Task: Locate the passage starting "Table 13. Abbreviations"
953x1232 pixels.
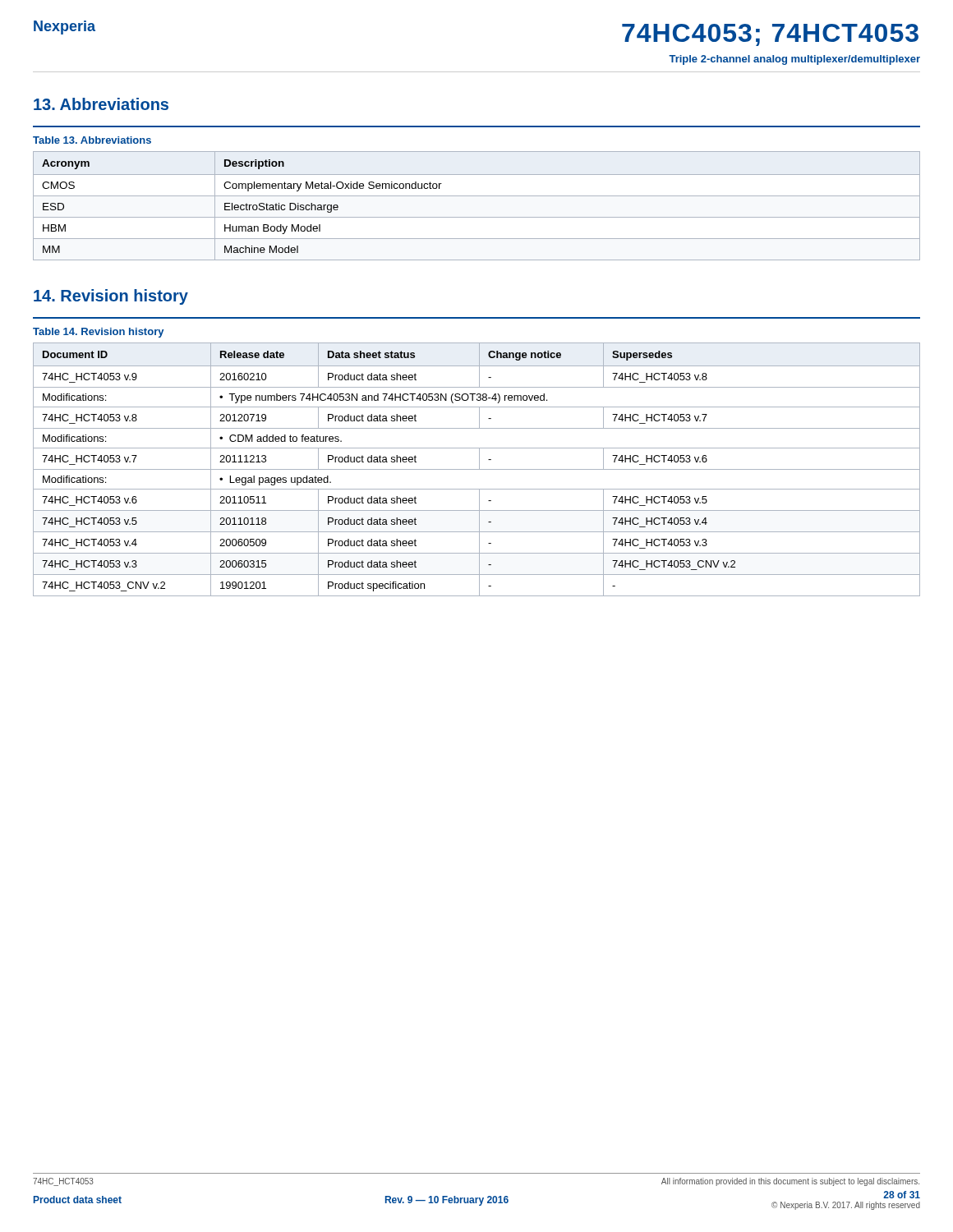Action: 92,140
